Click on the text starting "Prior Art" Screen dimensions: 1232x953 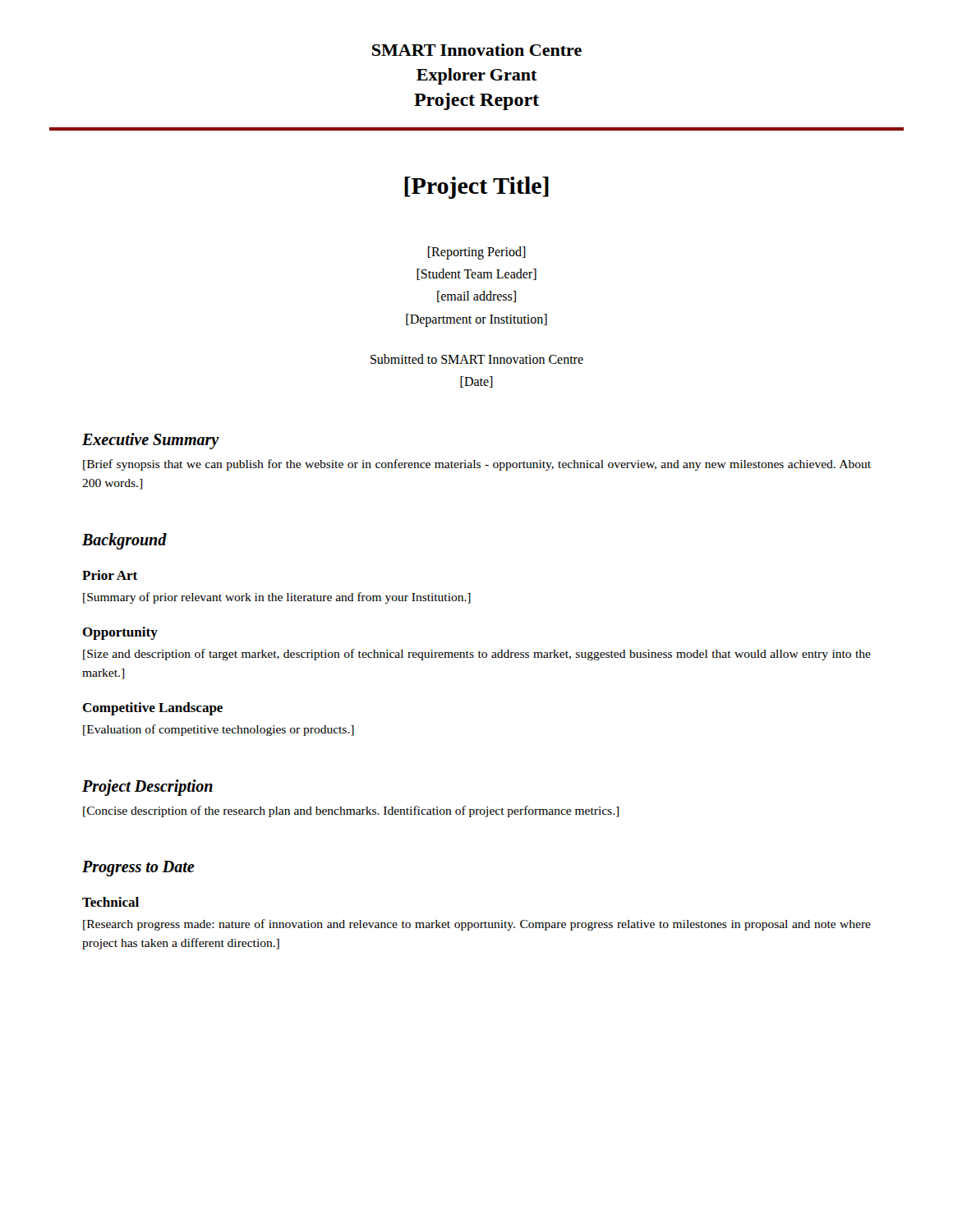click(x=110, y=575)
